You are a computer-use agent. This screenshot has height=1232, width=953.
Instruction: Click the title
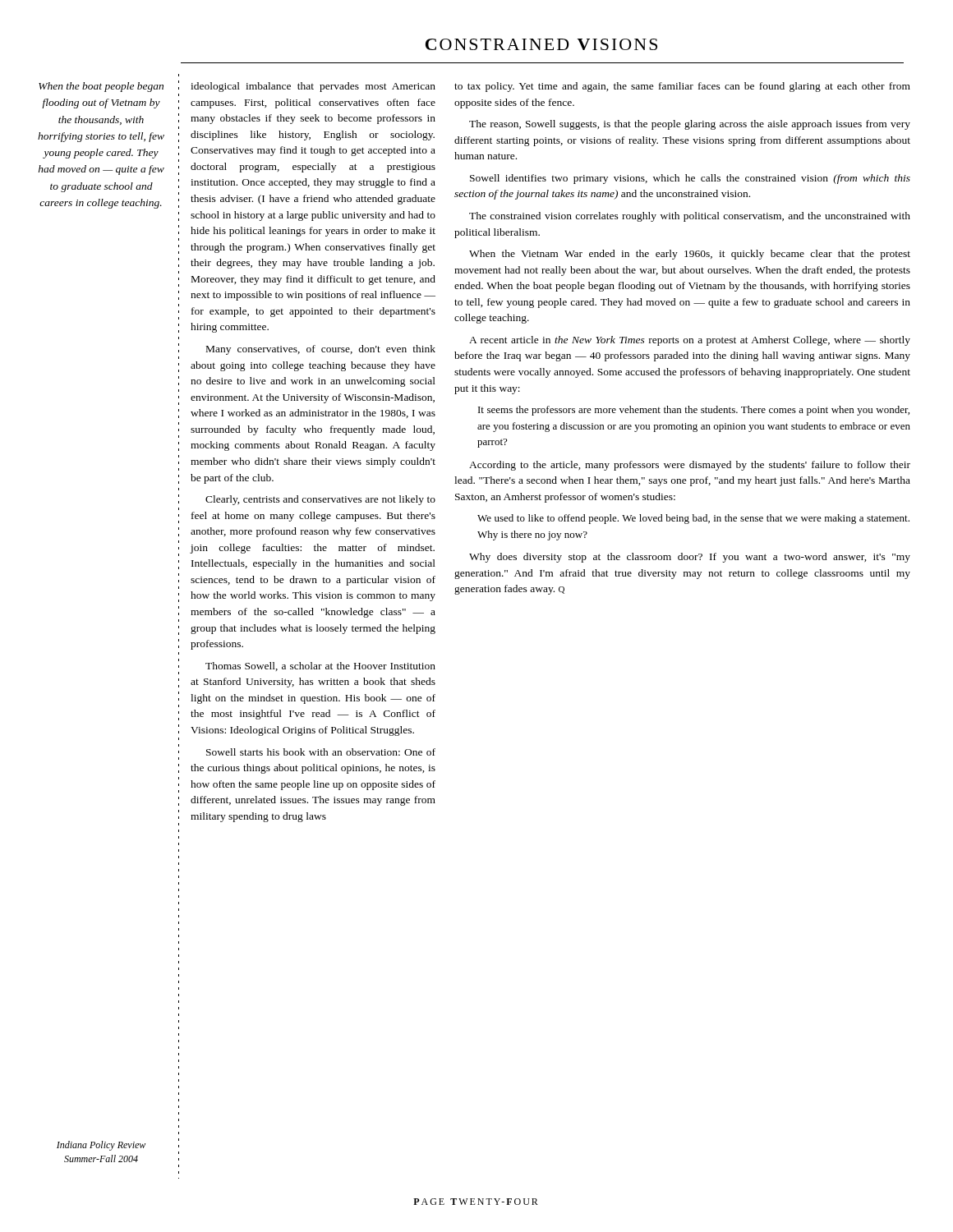click(542, 44)
